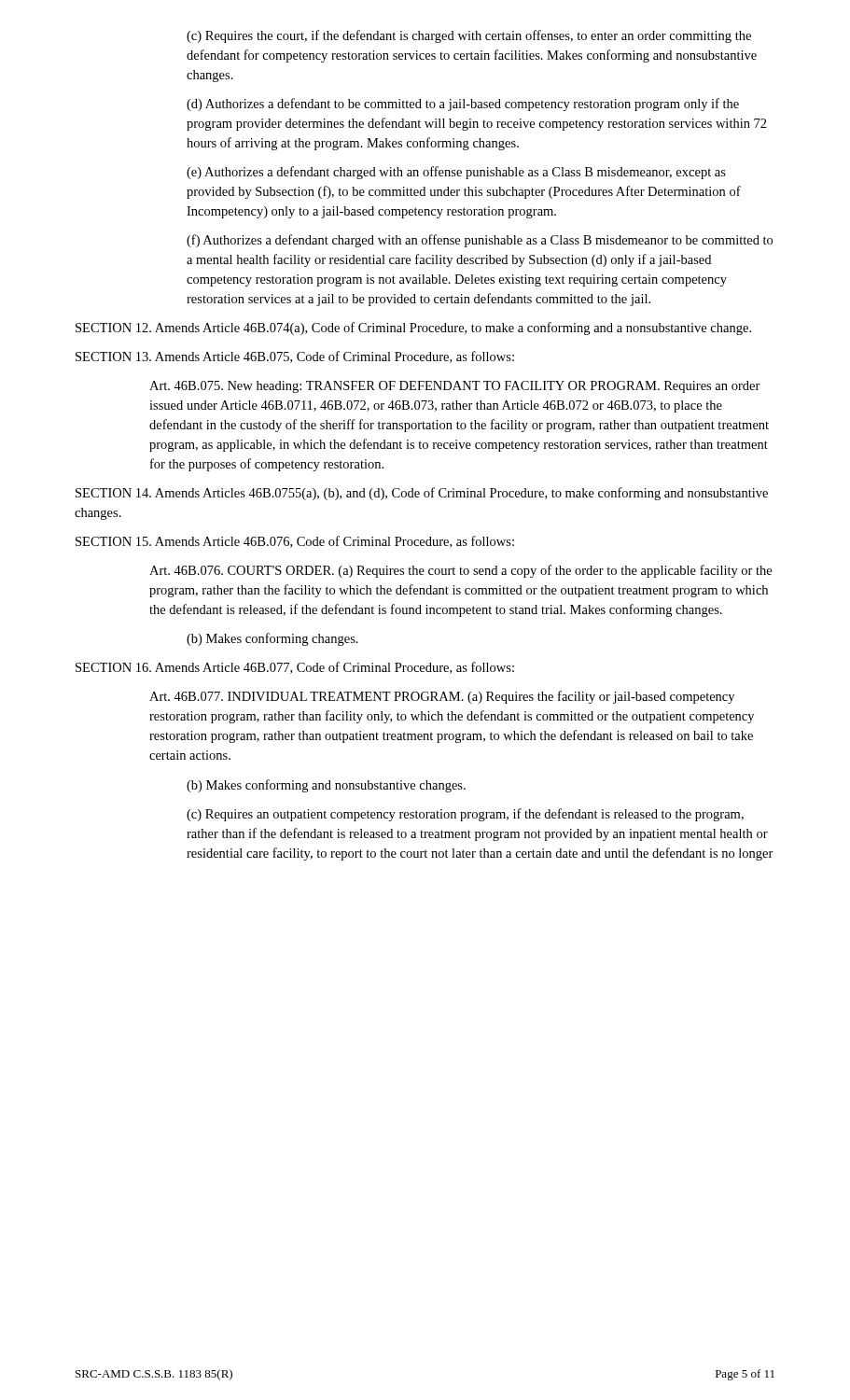Locate the text block starting "(b) Makes conforming changes."
850x1400 pixels.
click(272, 639)
